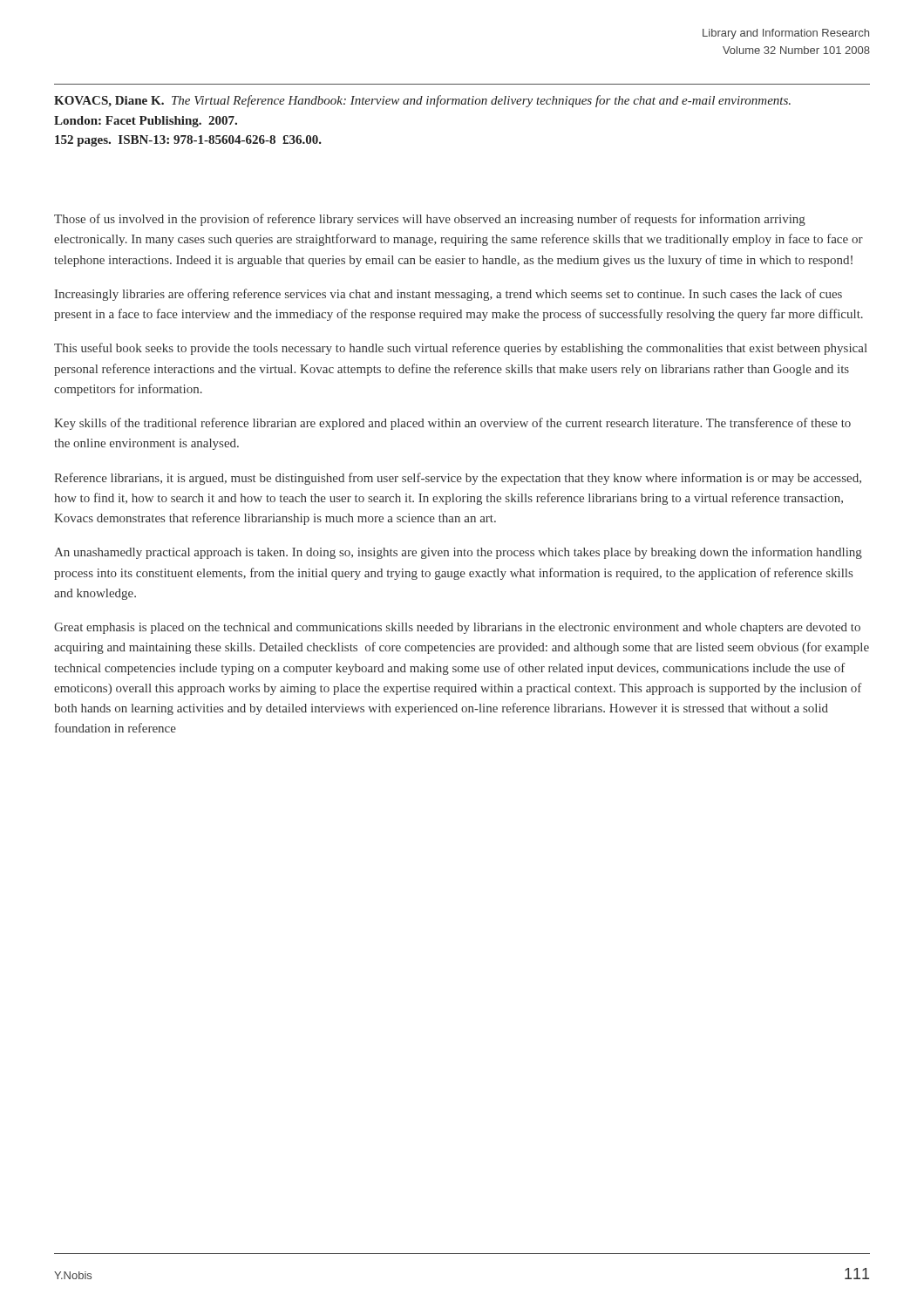The width and height of the screenshot is (924, 1308).
Task: Click on the text block that reads "Increasingly libraries are offering"
Action: tap(462, 304)
